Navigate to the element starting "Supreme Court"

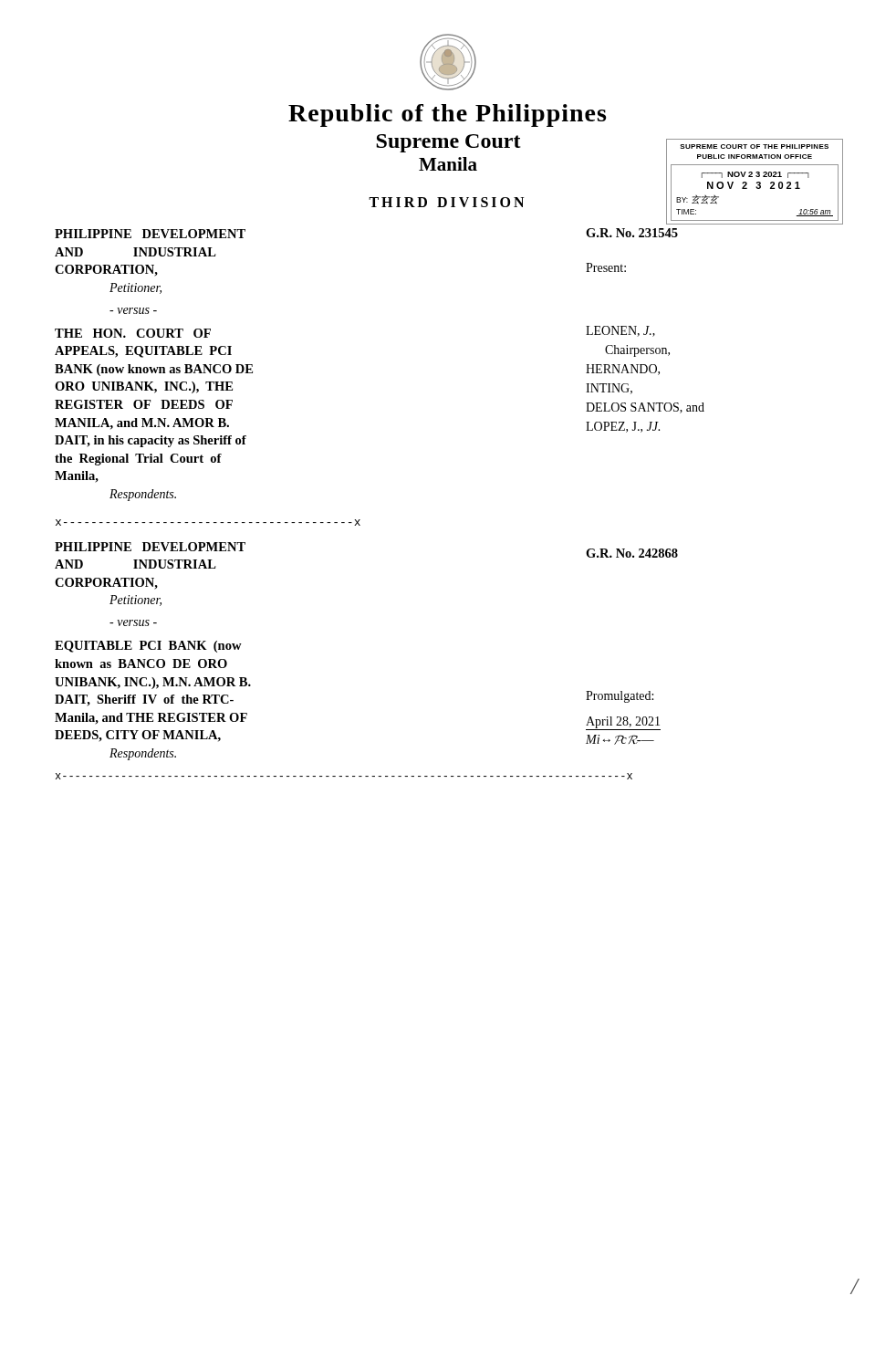point(448,141)
